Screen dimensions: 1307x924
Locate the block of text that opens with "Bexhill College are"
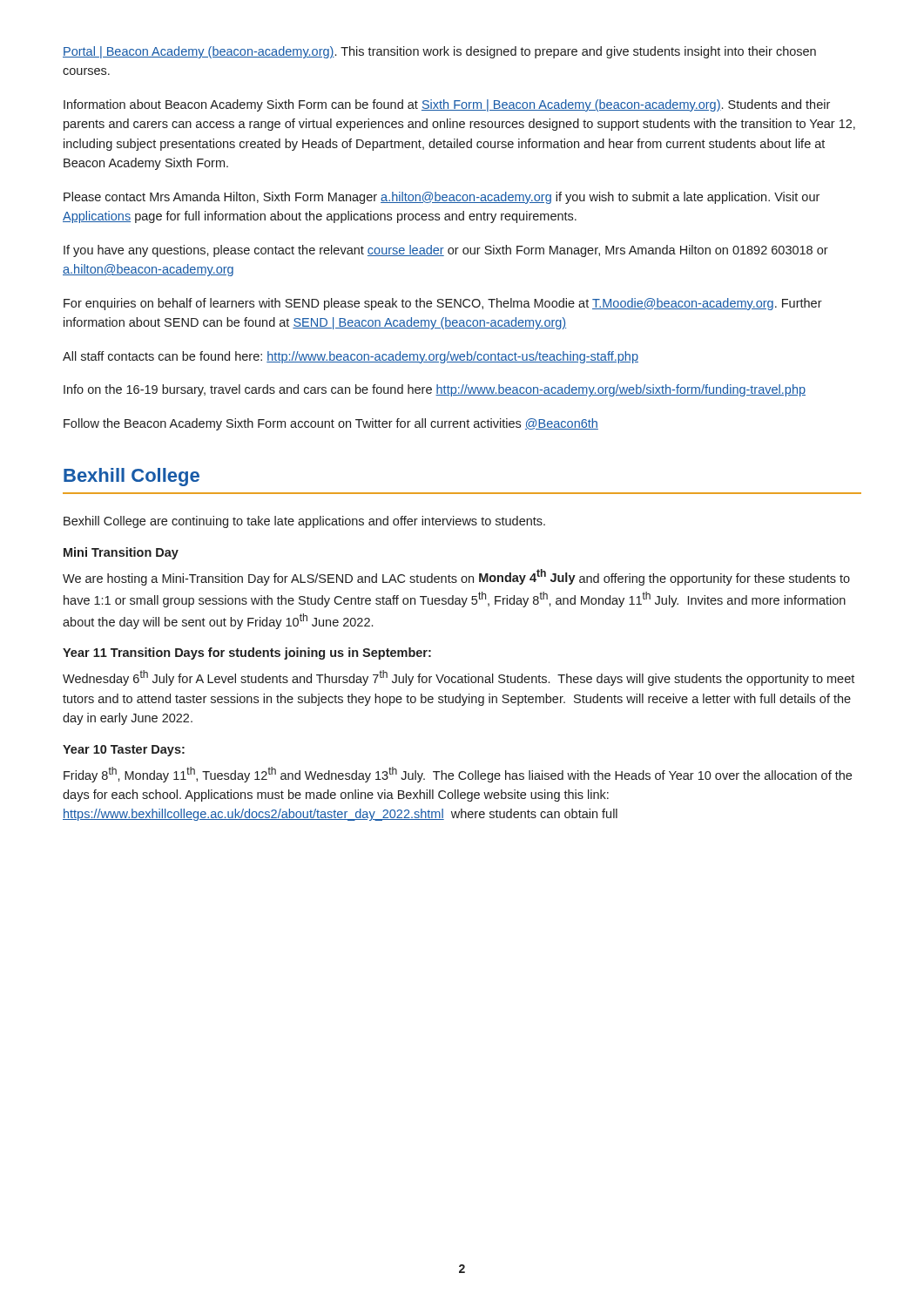point(304,521)
